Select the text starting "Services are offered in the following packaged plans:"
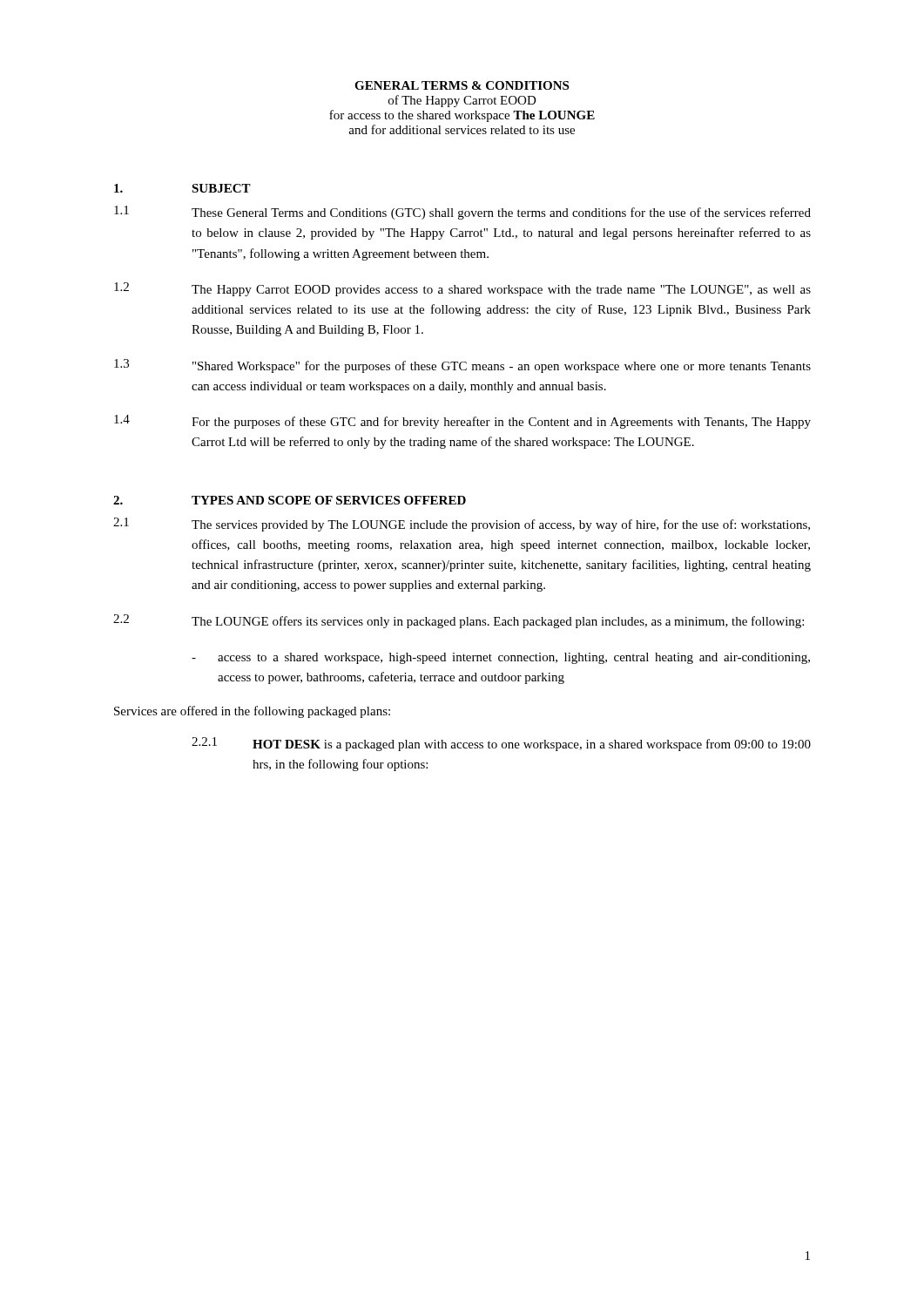The image size is (924, 1307). coord(252,711)
